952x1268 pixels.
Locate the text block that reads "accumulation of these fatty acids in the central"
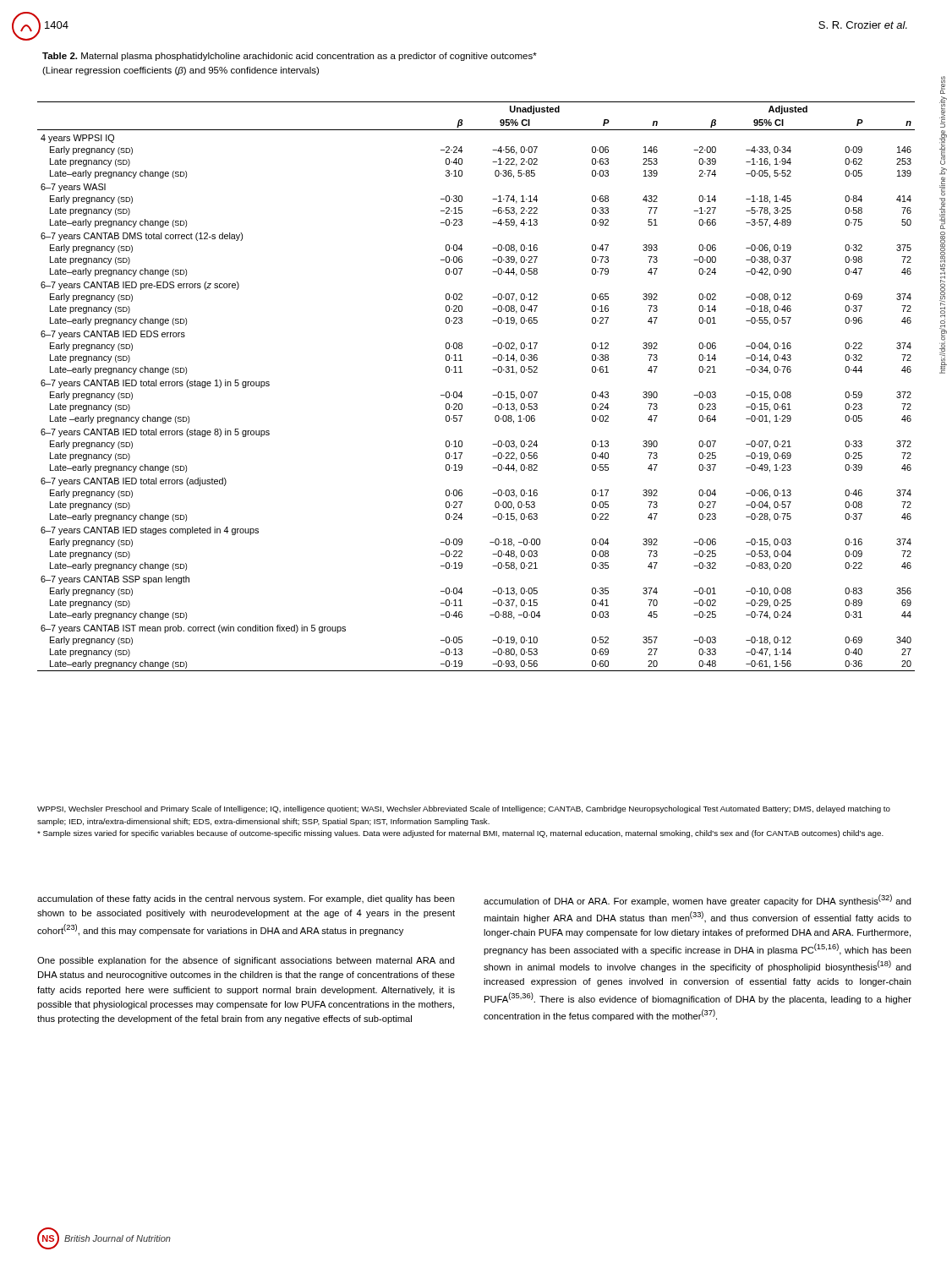click(246, 959)
